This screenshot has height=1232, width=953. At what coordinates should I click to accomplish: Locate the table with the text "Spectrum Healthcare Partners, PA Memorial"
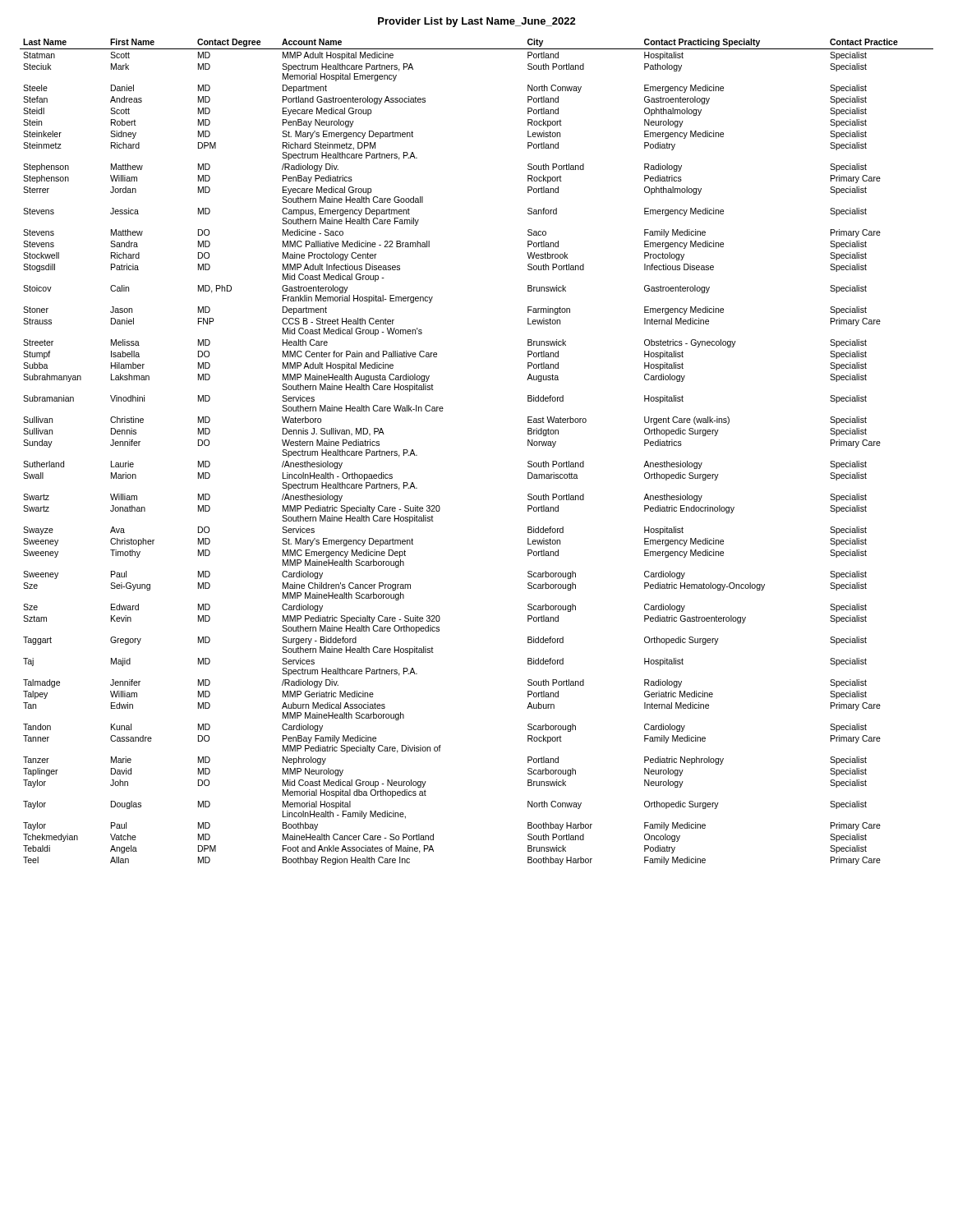(x=476, y=451)
